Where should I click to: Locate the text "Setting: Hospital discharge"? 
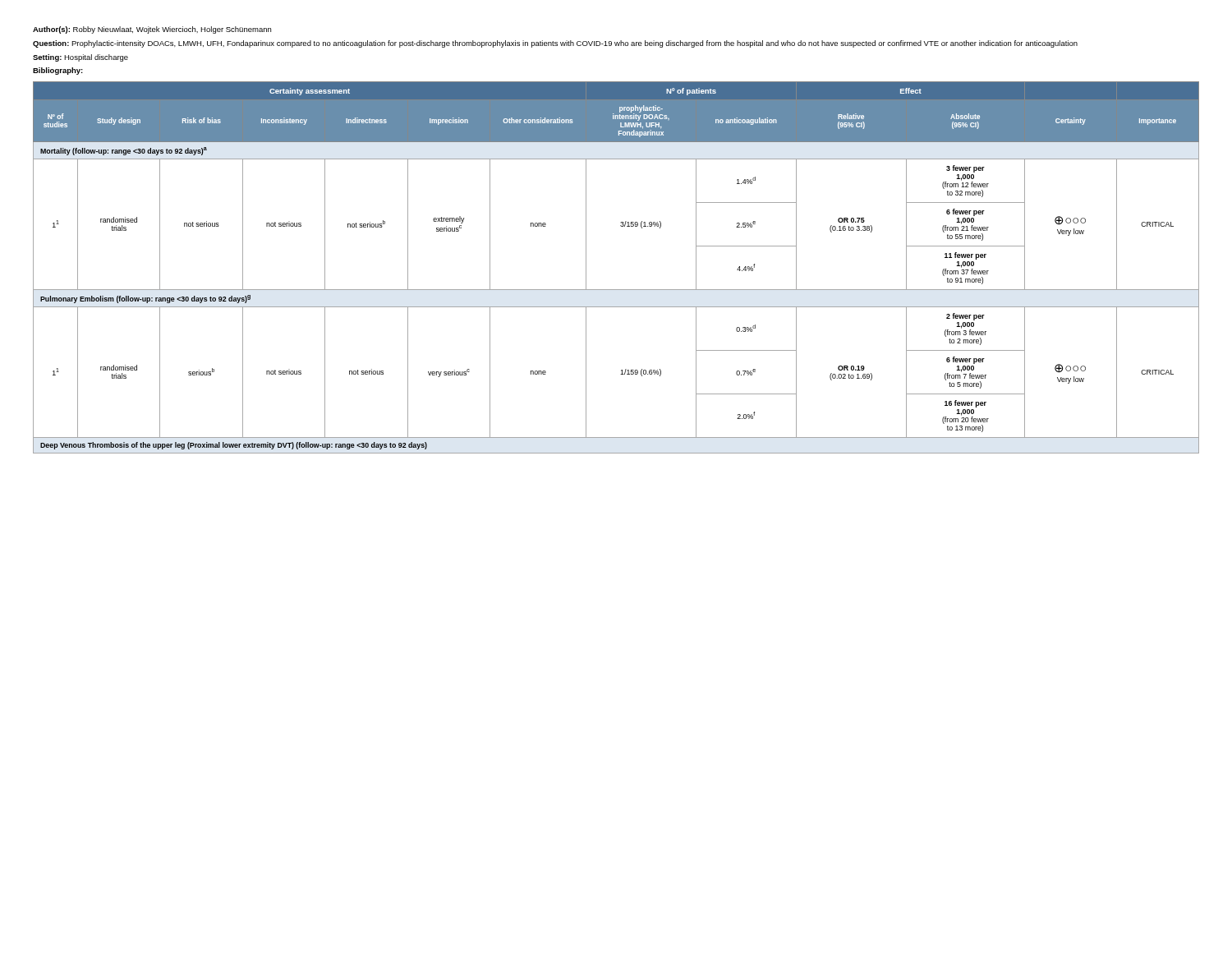tap(81, 57)
